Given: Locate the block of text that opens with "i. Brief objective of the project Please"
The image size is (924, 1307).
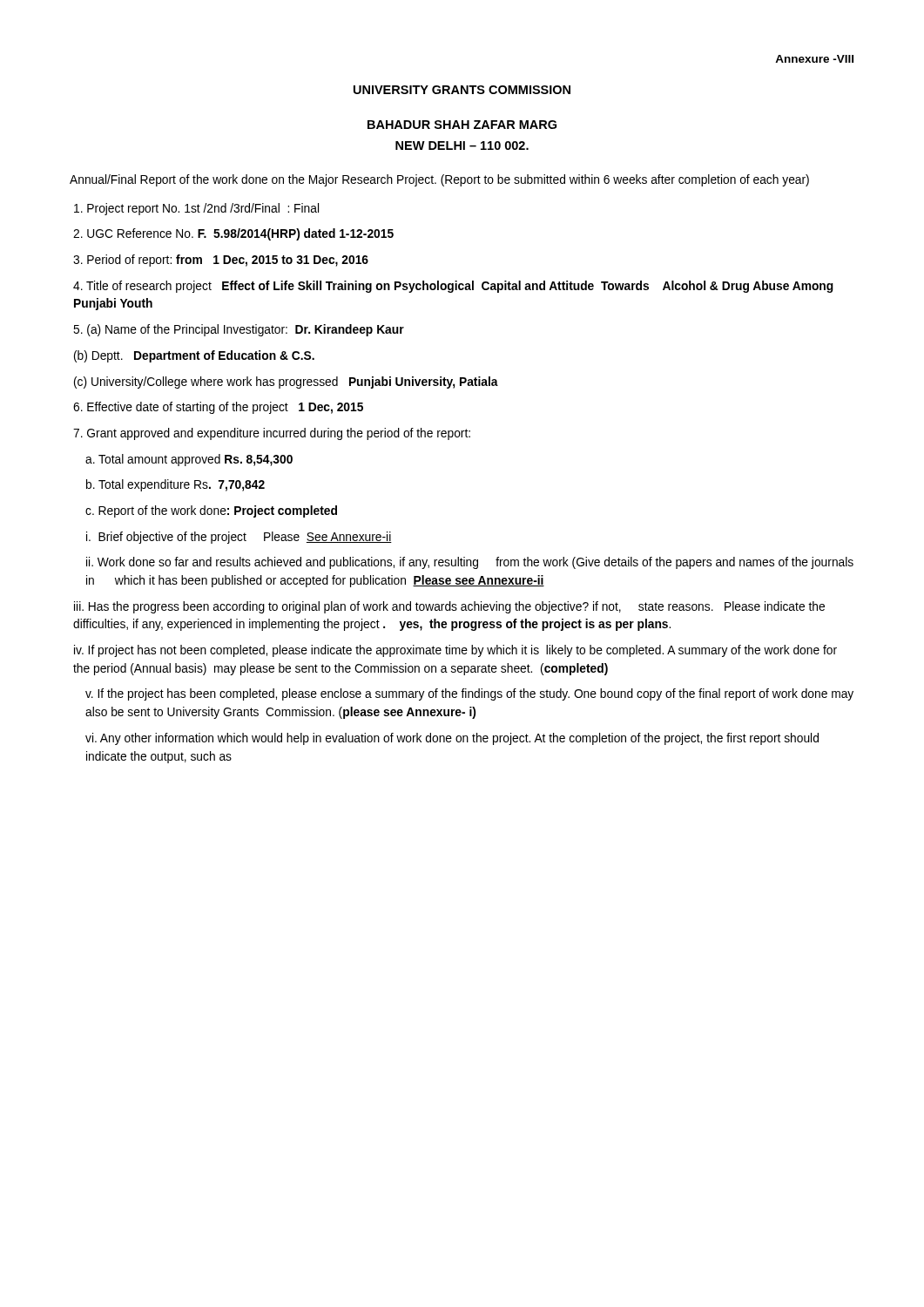Looking at the screenshot, I should 238,537.
